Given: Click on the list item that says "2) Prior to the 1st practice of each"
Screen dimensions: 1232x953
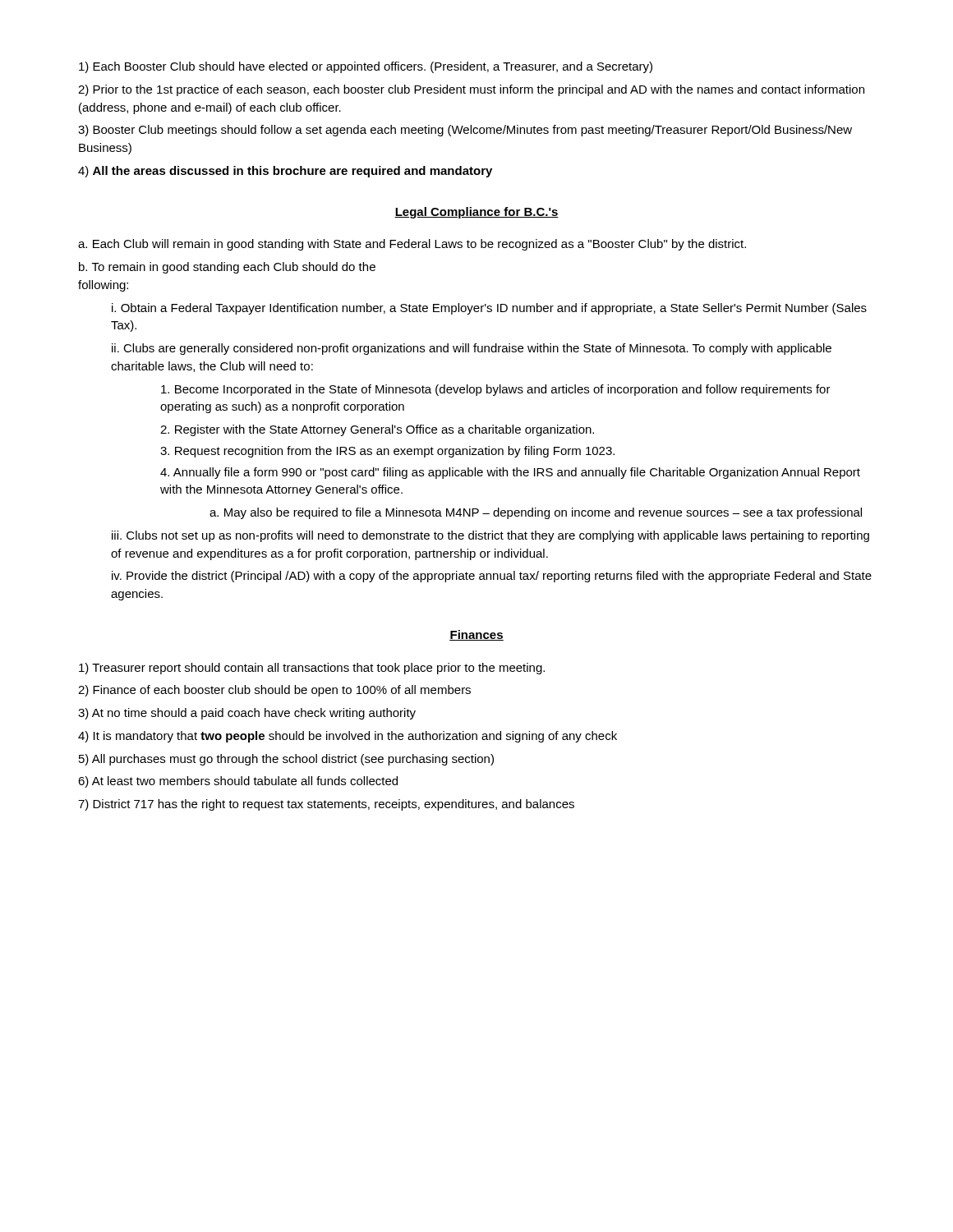Looking at the screenshot, I should point(472,98).
